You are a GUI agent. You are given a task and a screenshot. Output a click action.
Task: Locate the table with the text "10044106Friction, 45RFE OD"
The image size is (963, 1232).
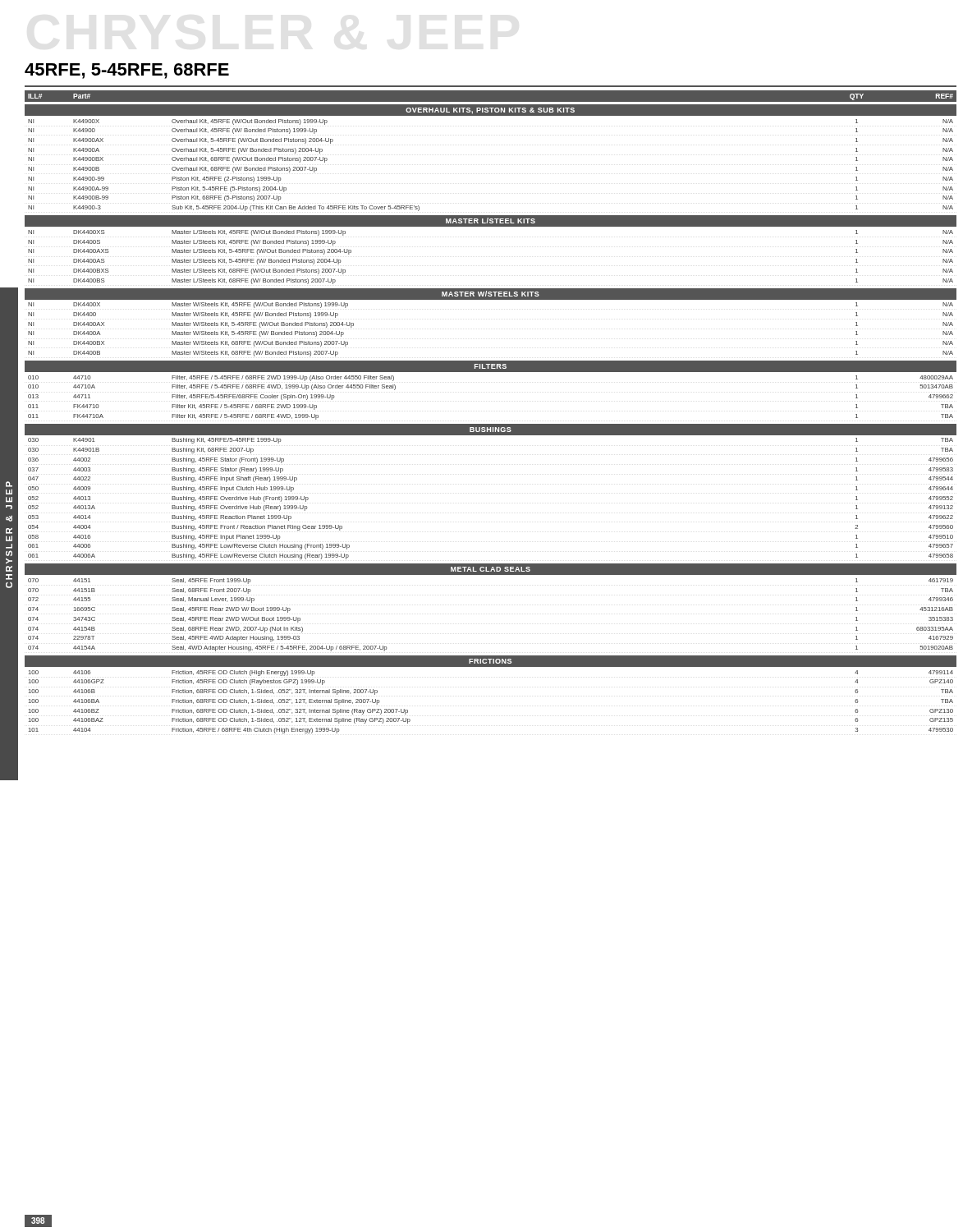coord(491,702)
